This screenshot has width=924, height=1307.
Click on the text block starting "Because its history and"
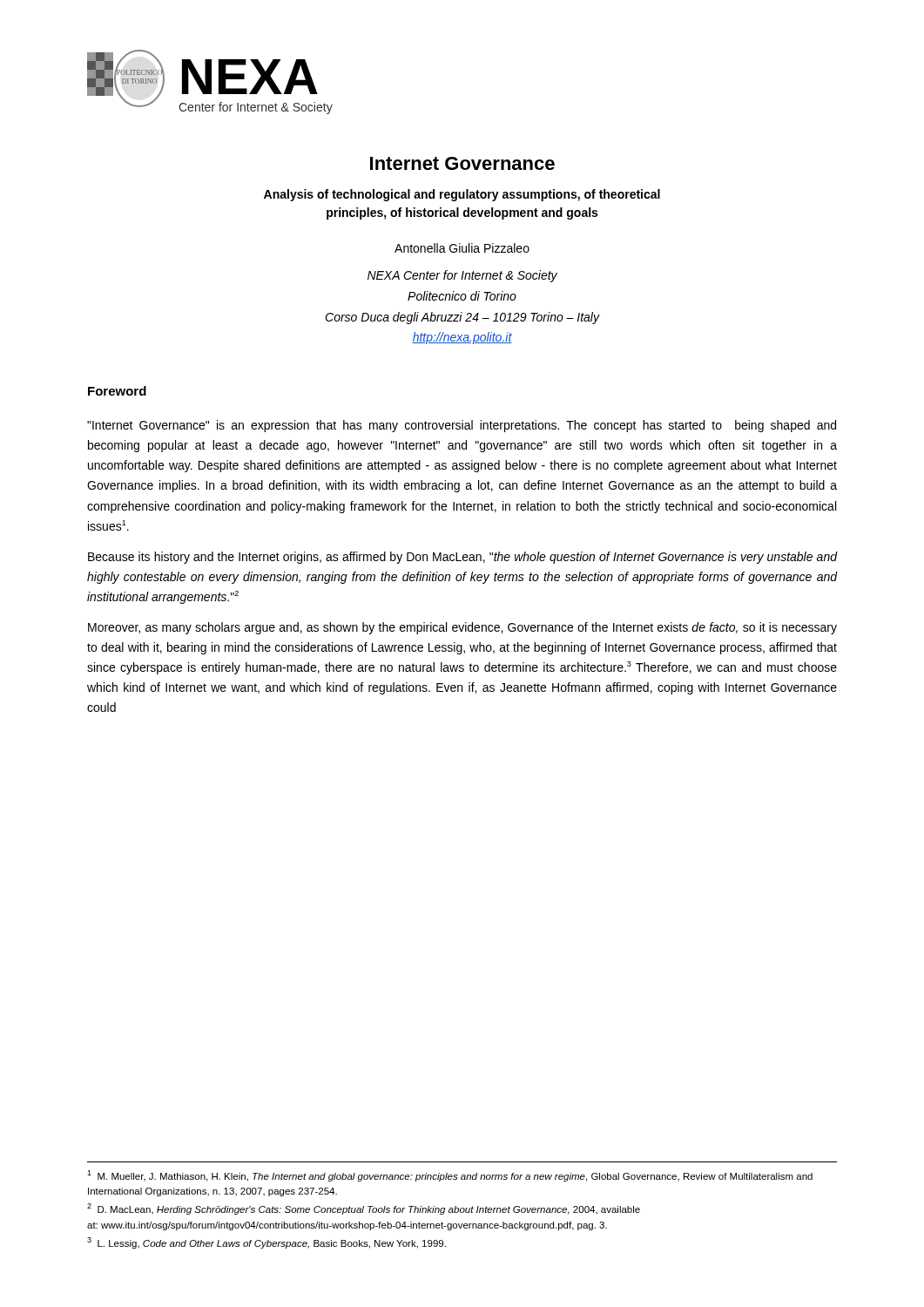pos(462,577)
